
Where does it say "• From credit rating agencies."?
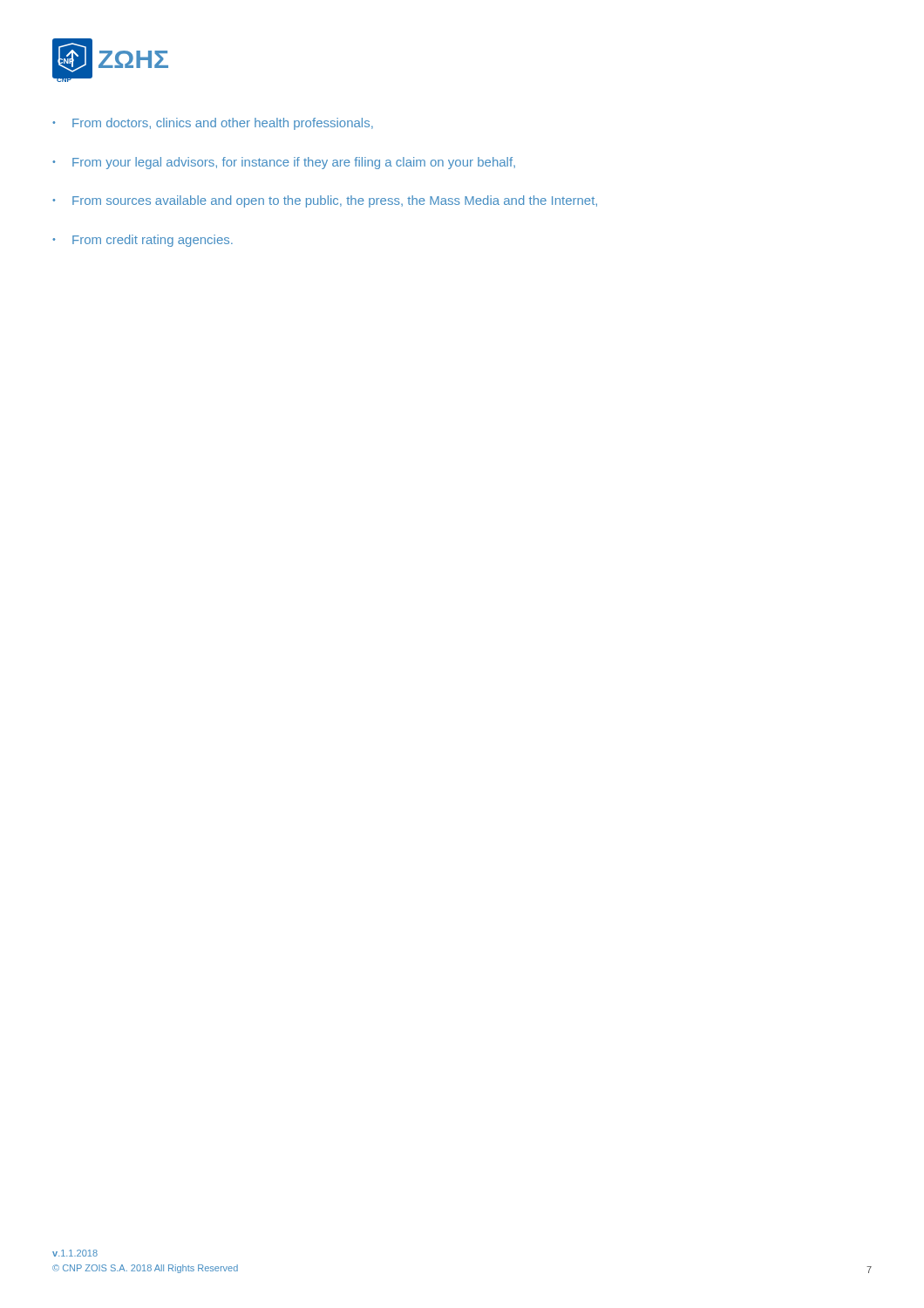point(143,240)
